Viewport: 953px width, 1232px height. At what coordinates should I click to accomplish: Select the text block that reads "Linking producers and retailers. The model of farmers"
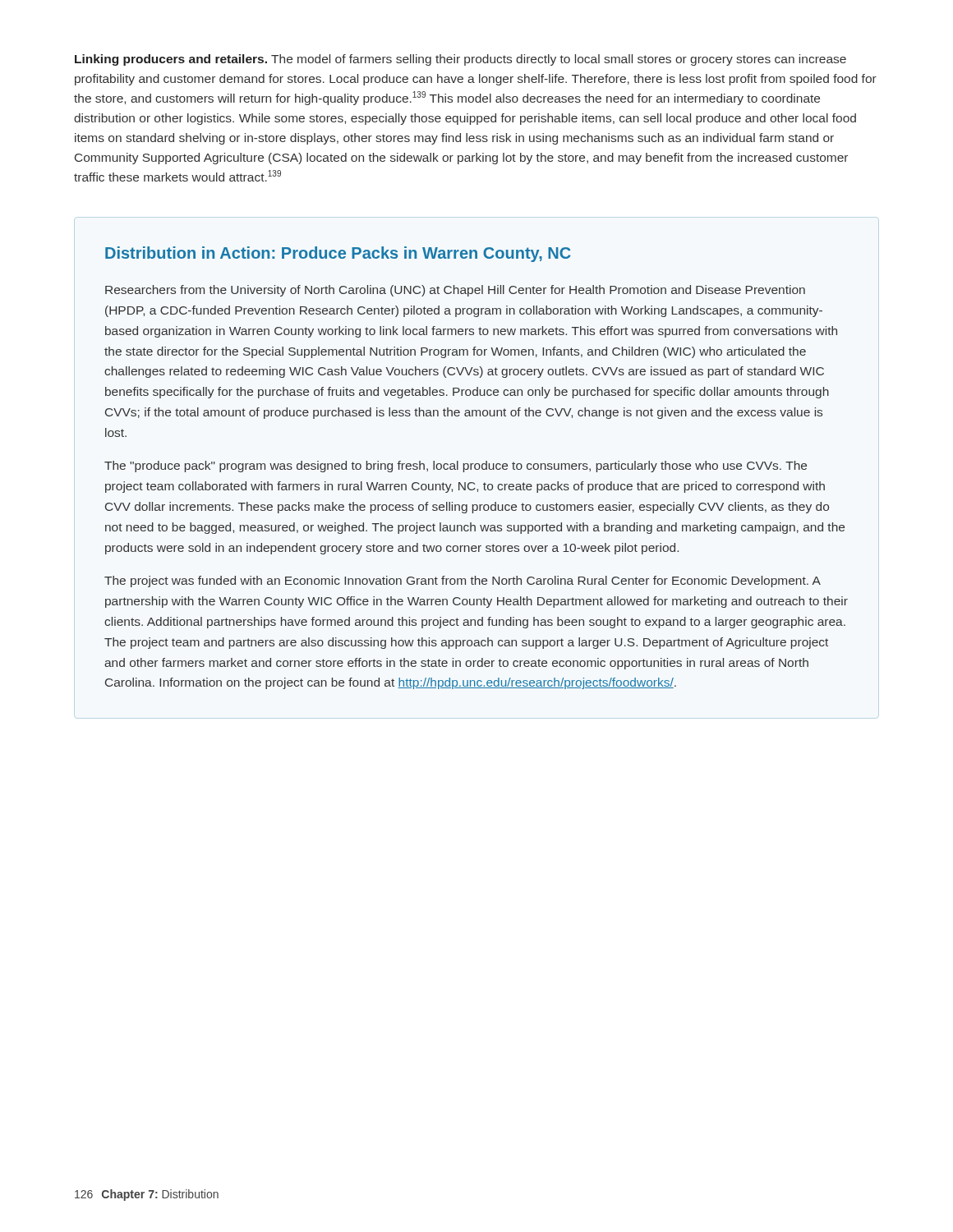(x=475, y=118)
